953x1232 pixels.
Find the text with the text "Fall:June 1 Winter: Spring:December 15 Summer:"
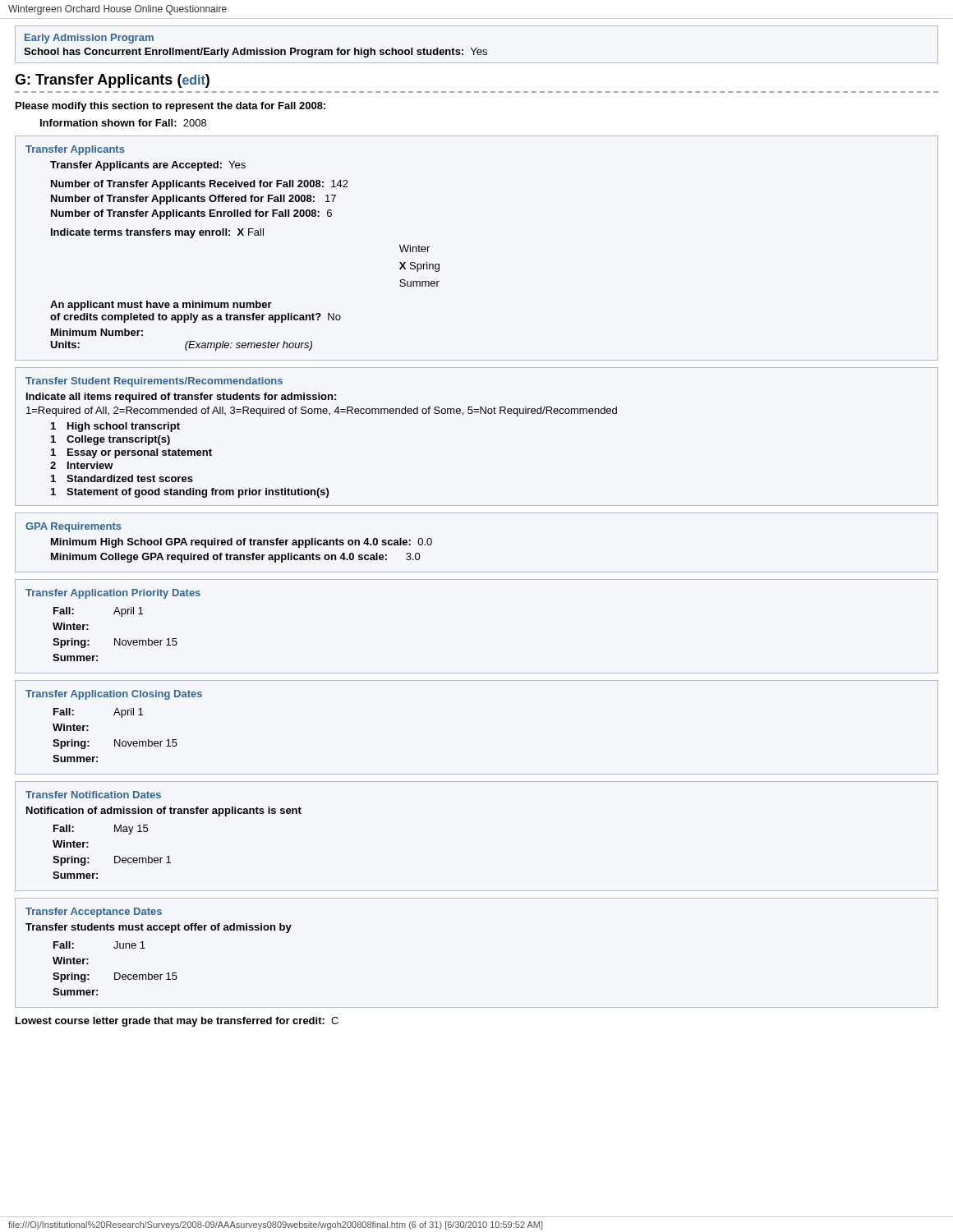tap(115, 969)
